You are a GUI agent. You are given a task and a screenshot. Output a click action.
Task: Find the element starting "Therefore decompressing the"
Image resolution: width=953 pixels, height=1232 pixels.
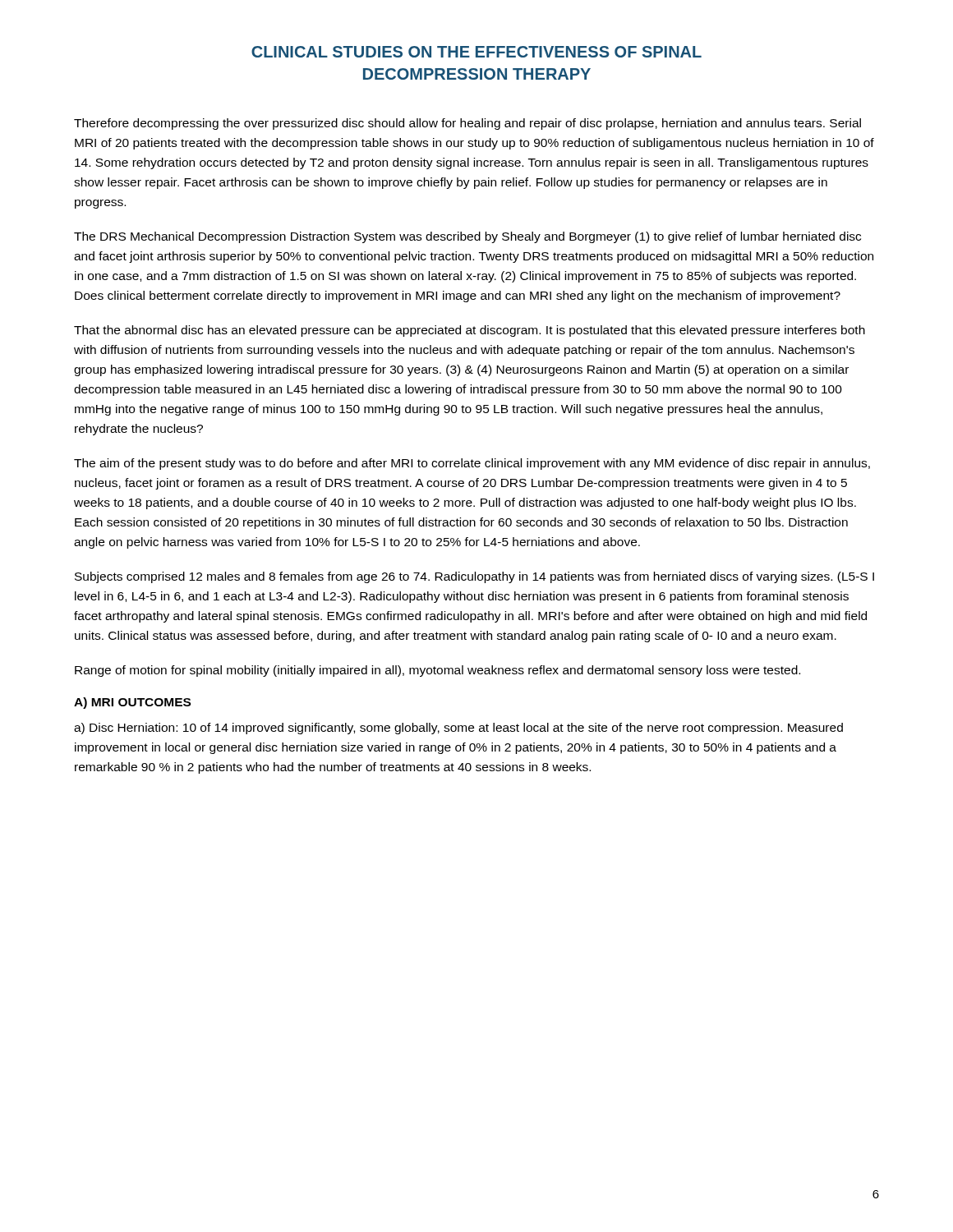(x=474, y=162)
